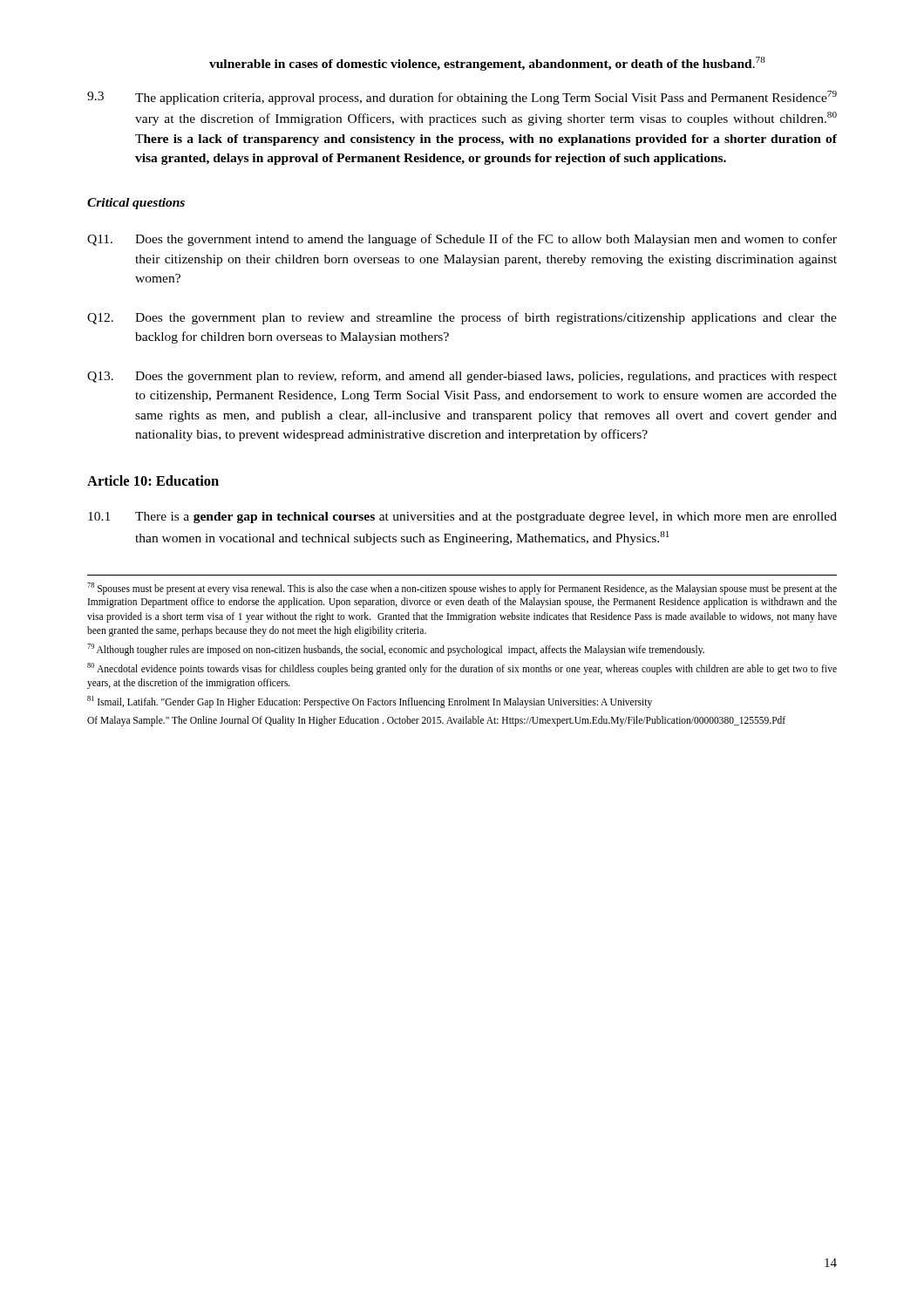
Task: Point to the block beginning "79 Although tougher"
Action: [396, 648]
